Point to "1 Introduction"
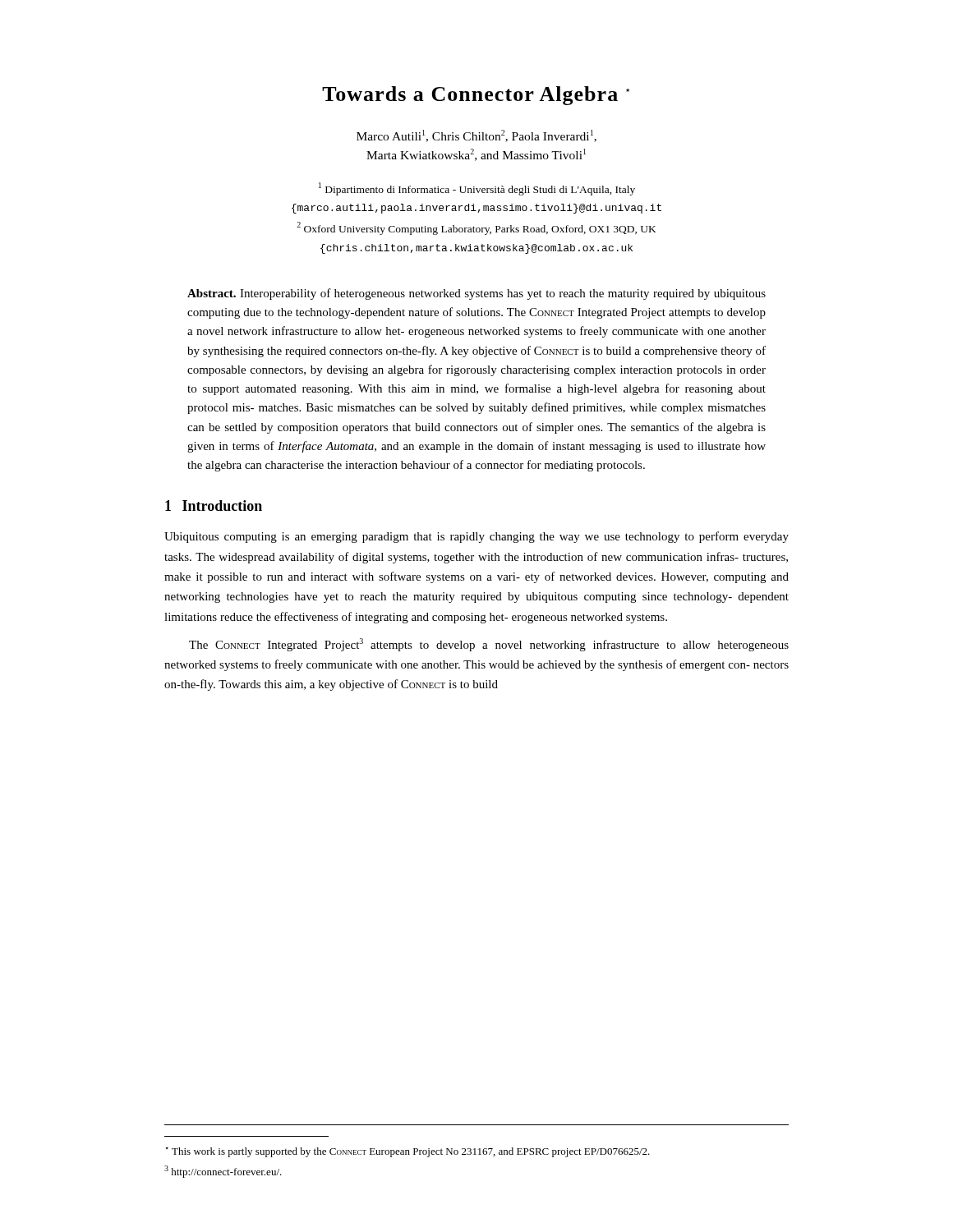Viewport: 953px width, 1232px height. (x=213, y=506)
